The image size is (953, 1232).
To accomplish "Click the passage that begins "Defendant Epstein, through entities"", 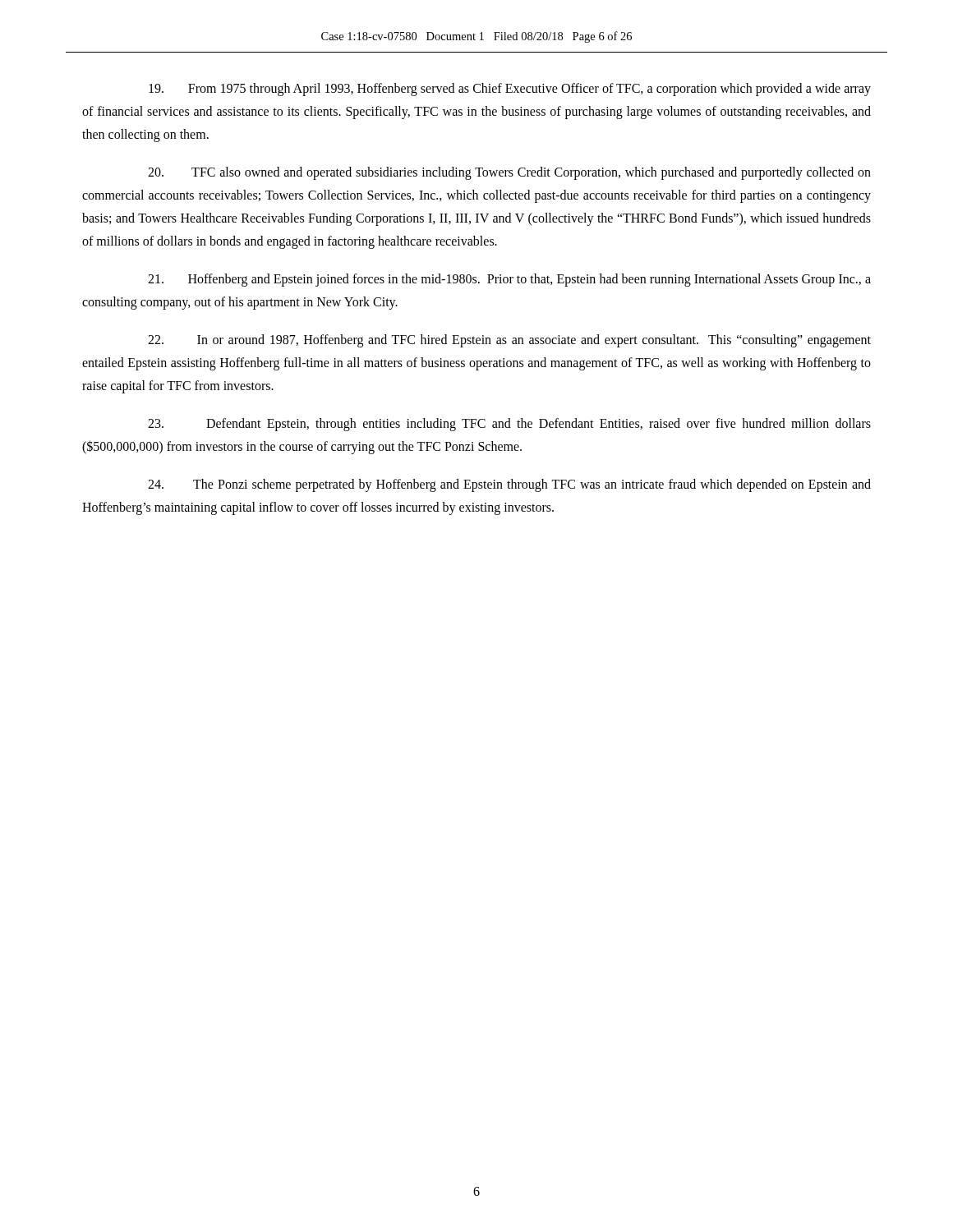I will coord(476,435).
